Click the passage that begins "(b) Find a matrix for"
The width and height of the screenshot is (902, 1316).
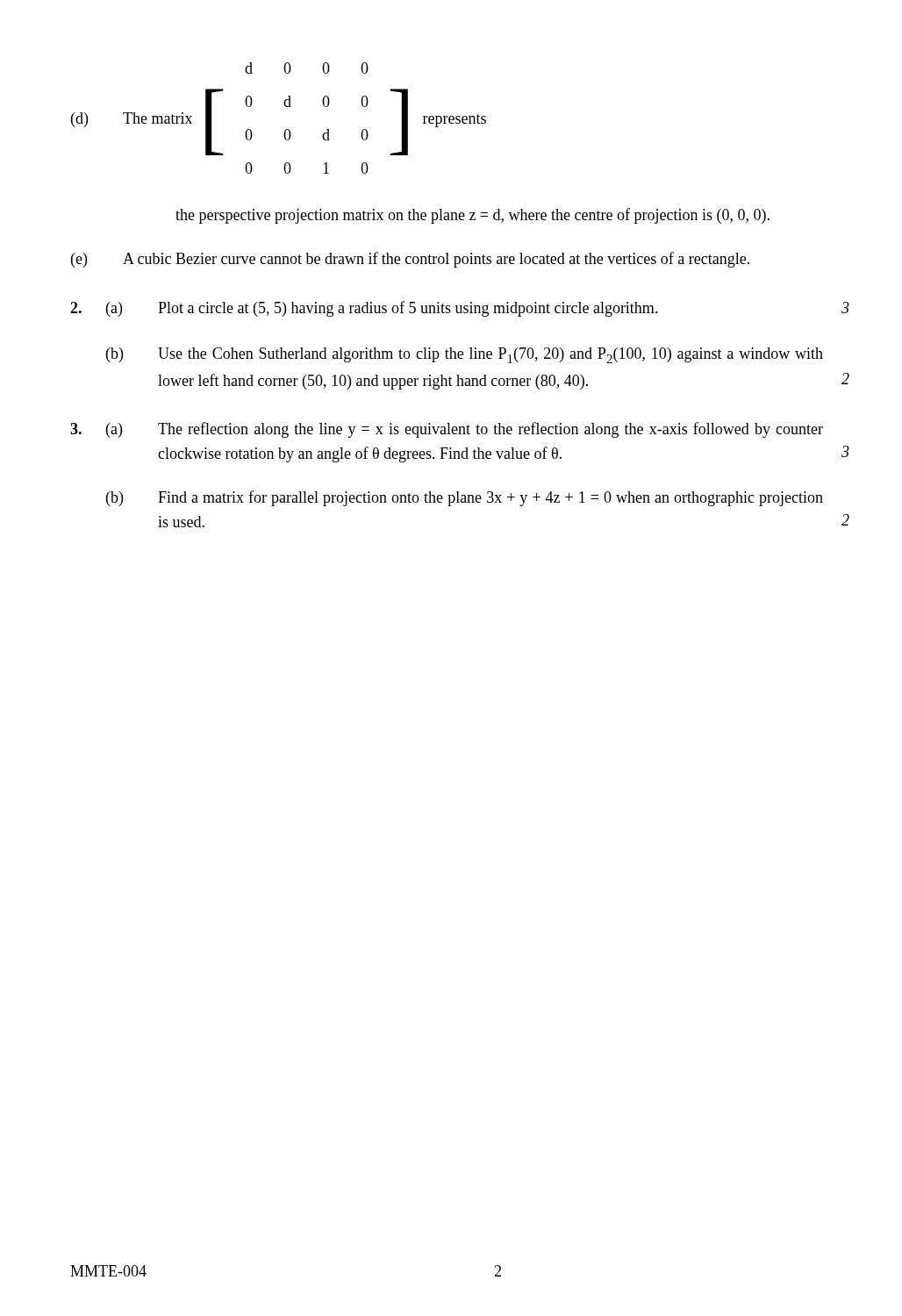pyautogui.click(x=460, y=511)
